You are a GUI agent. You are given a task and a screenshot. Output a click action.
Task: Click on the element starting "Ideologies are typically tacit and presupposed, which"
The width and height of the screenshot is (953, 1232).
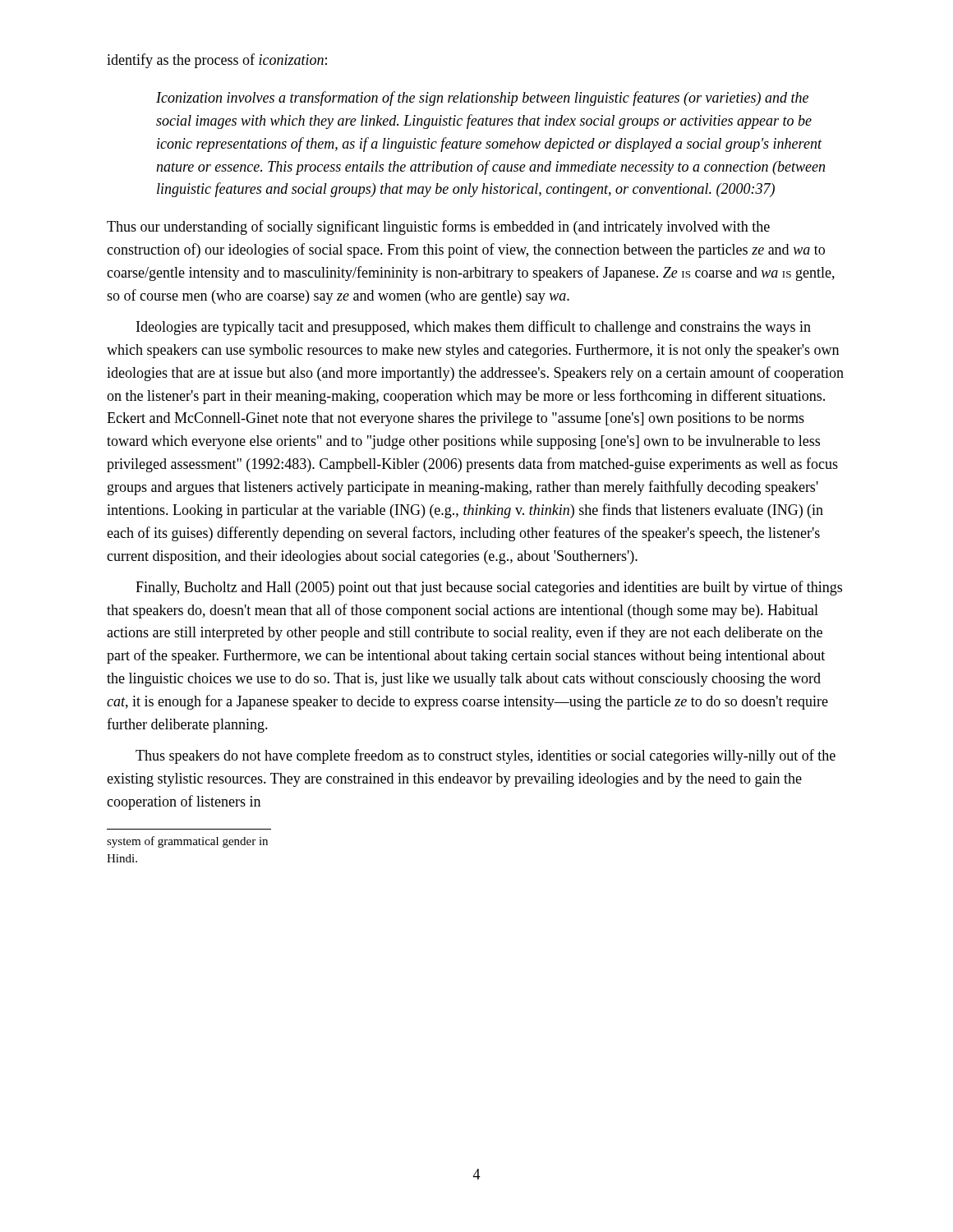pos(475,441)
